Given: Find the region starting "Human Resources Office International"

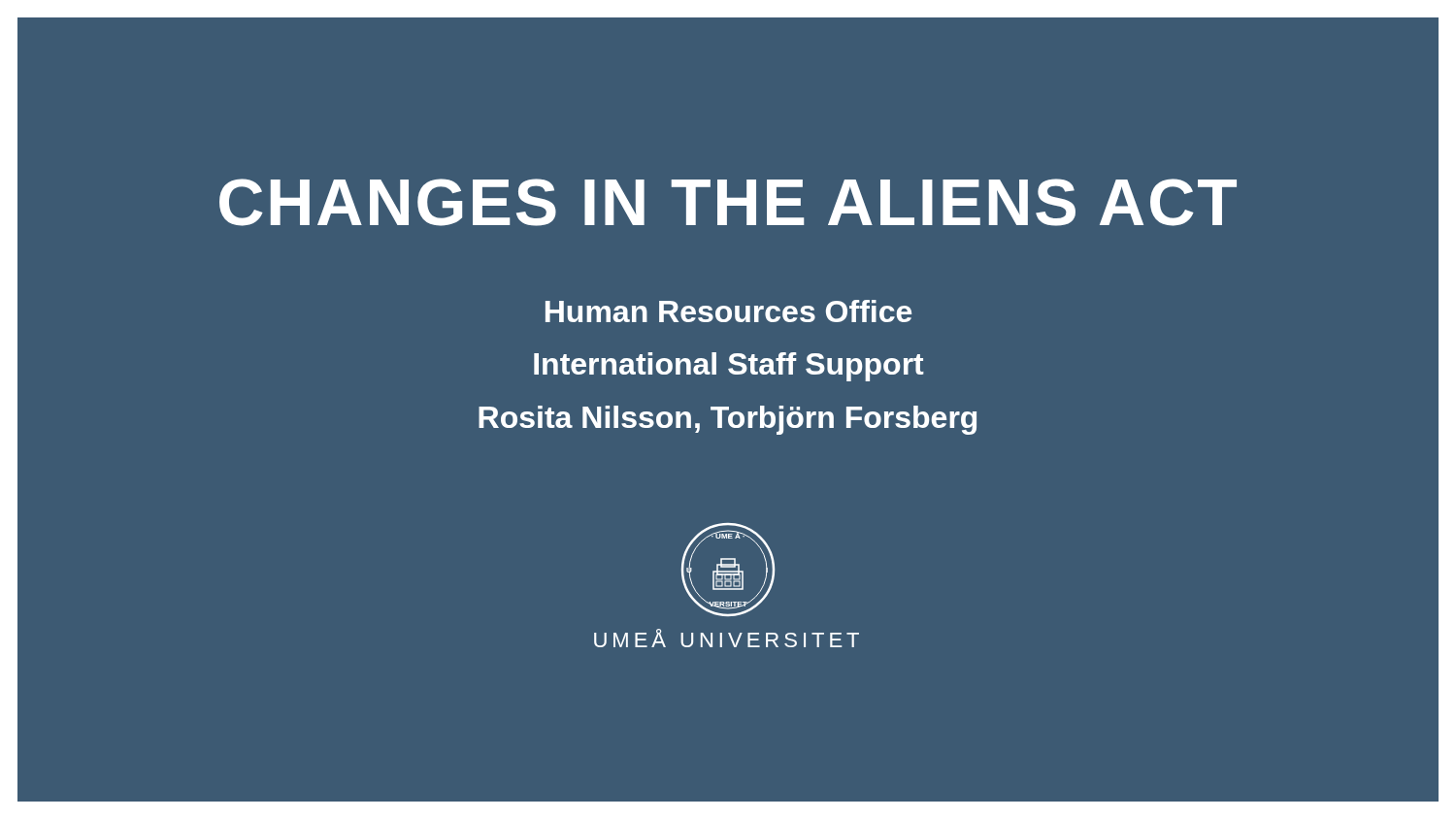Looking at the screenshot, I should pyautogui.click(x=728, y=364).
